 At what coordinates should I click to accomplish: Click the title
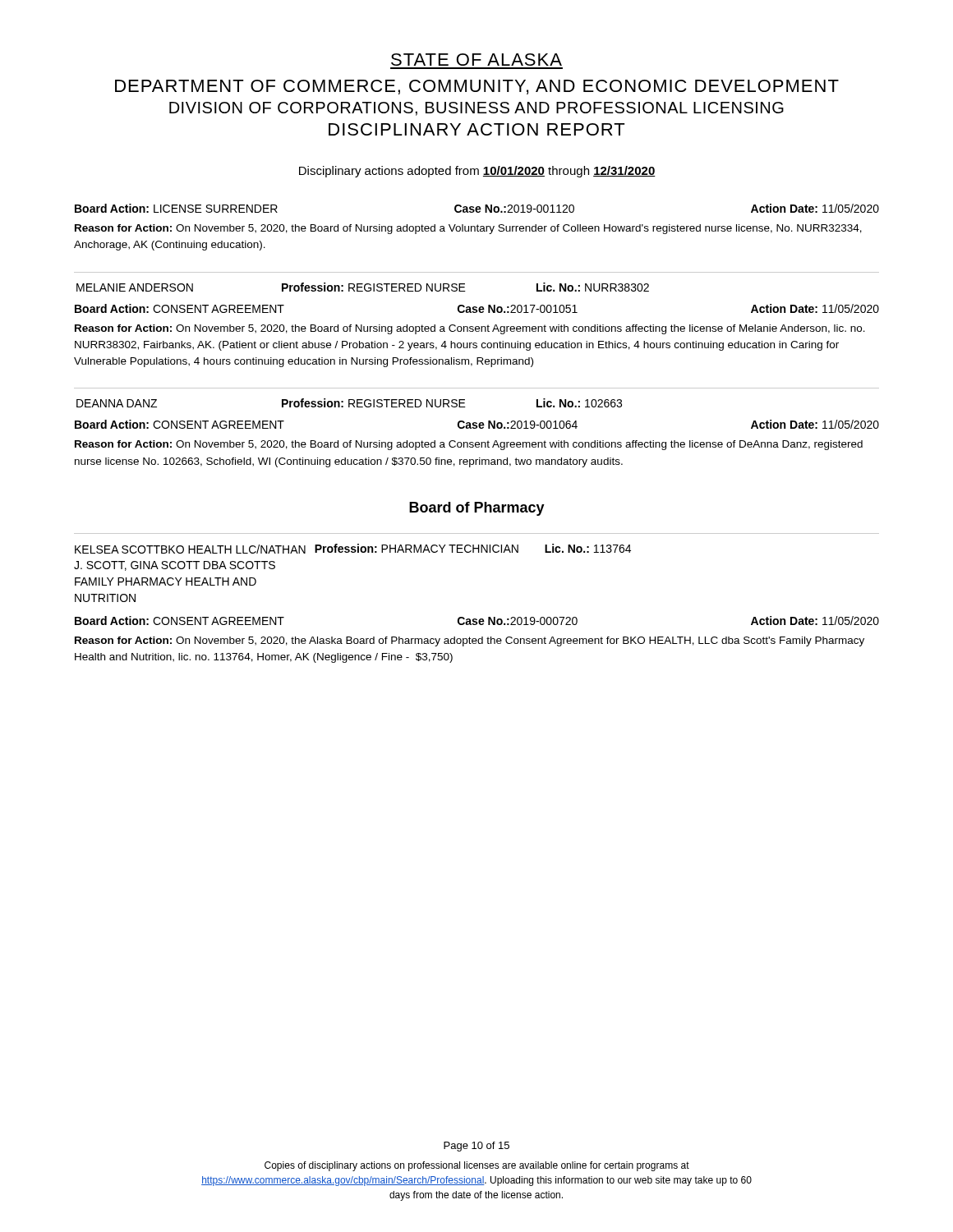(476, 95)
